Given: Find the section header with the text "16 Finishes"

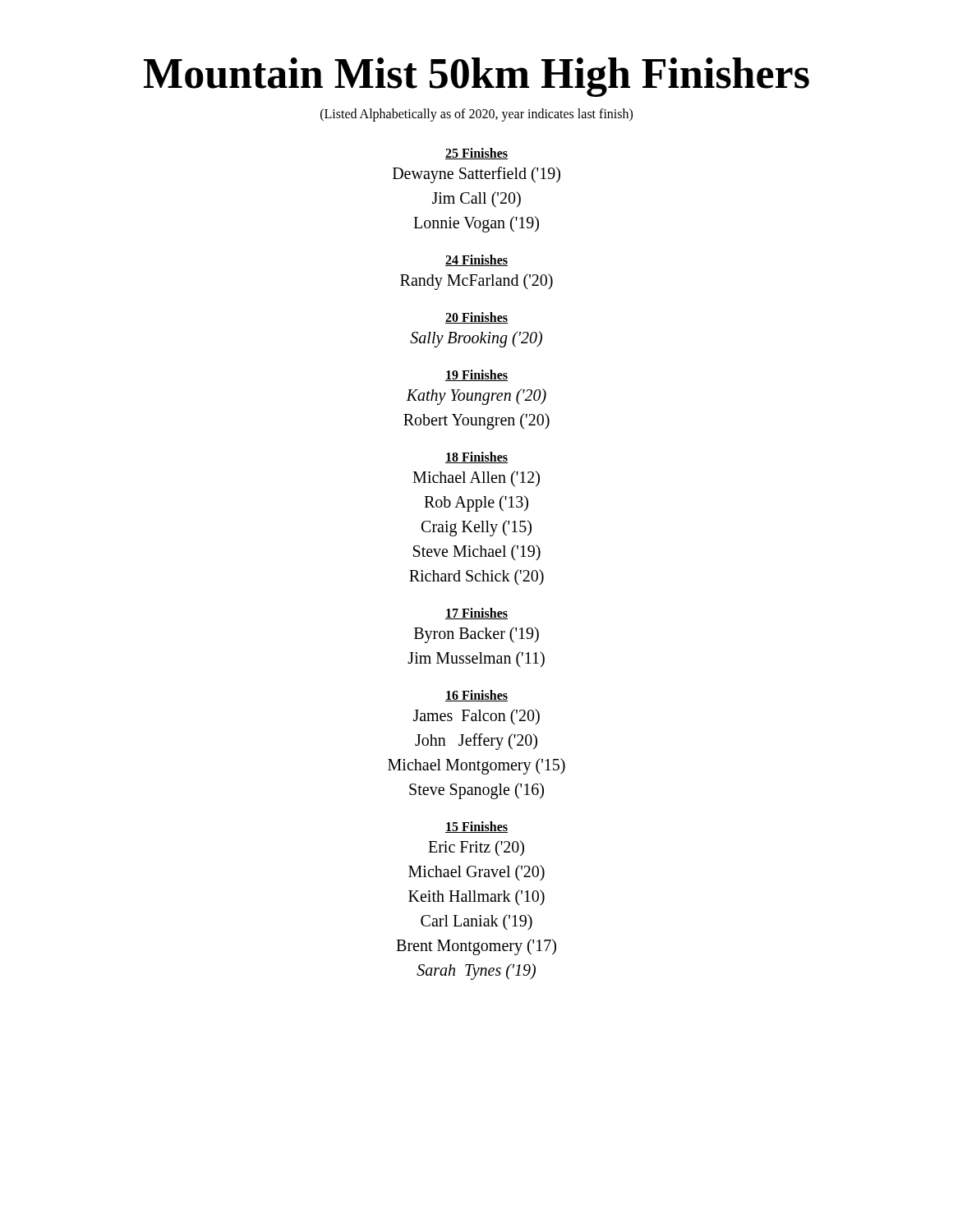Looking at the screenshot, I should click(x=476, y=695).
